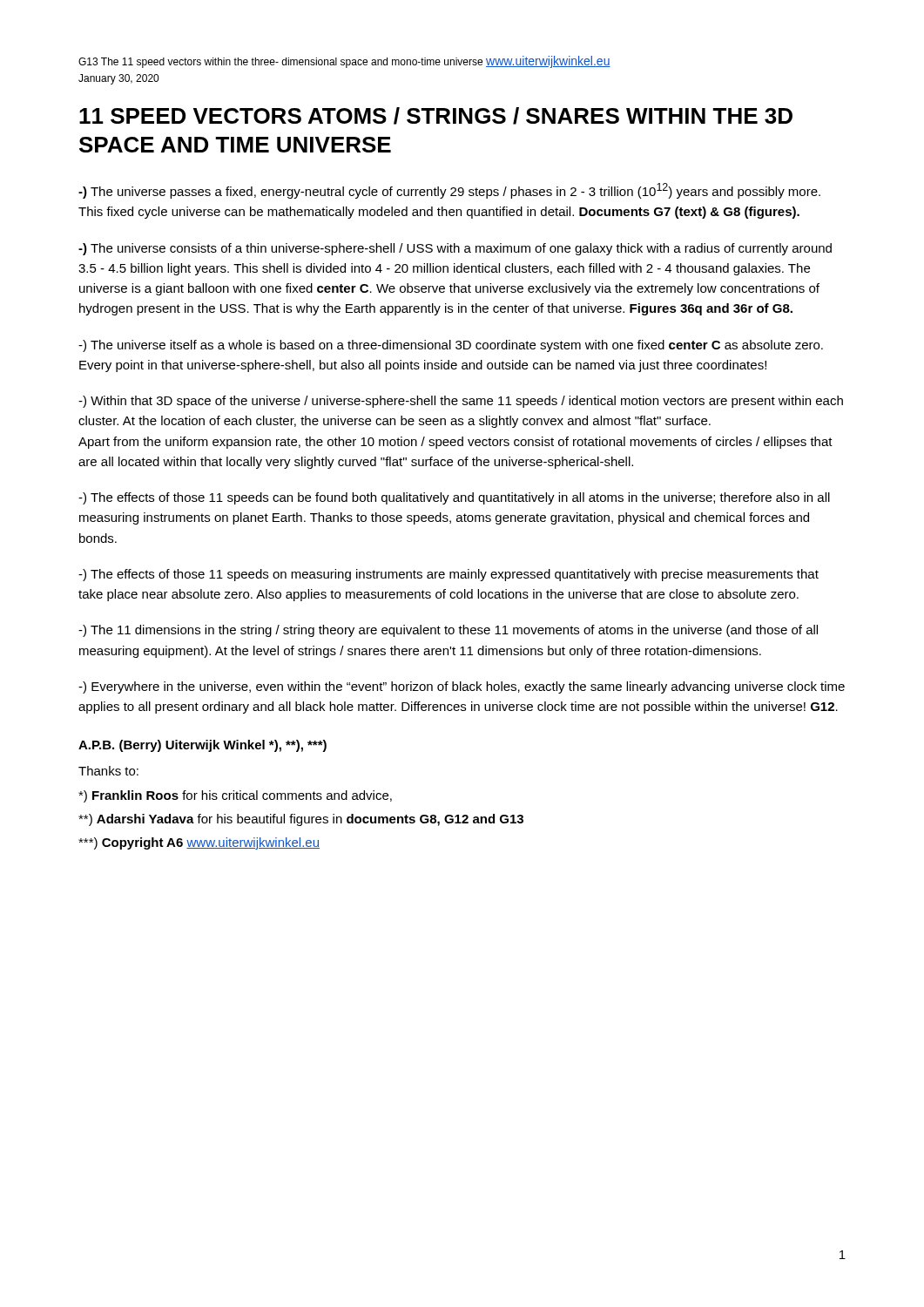This screenshot has height=1307, width=924.
Task: Click the passage that begins ") The universe consists of a thin universe-sphere-shell"
Action: tap(455, 278)
